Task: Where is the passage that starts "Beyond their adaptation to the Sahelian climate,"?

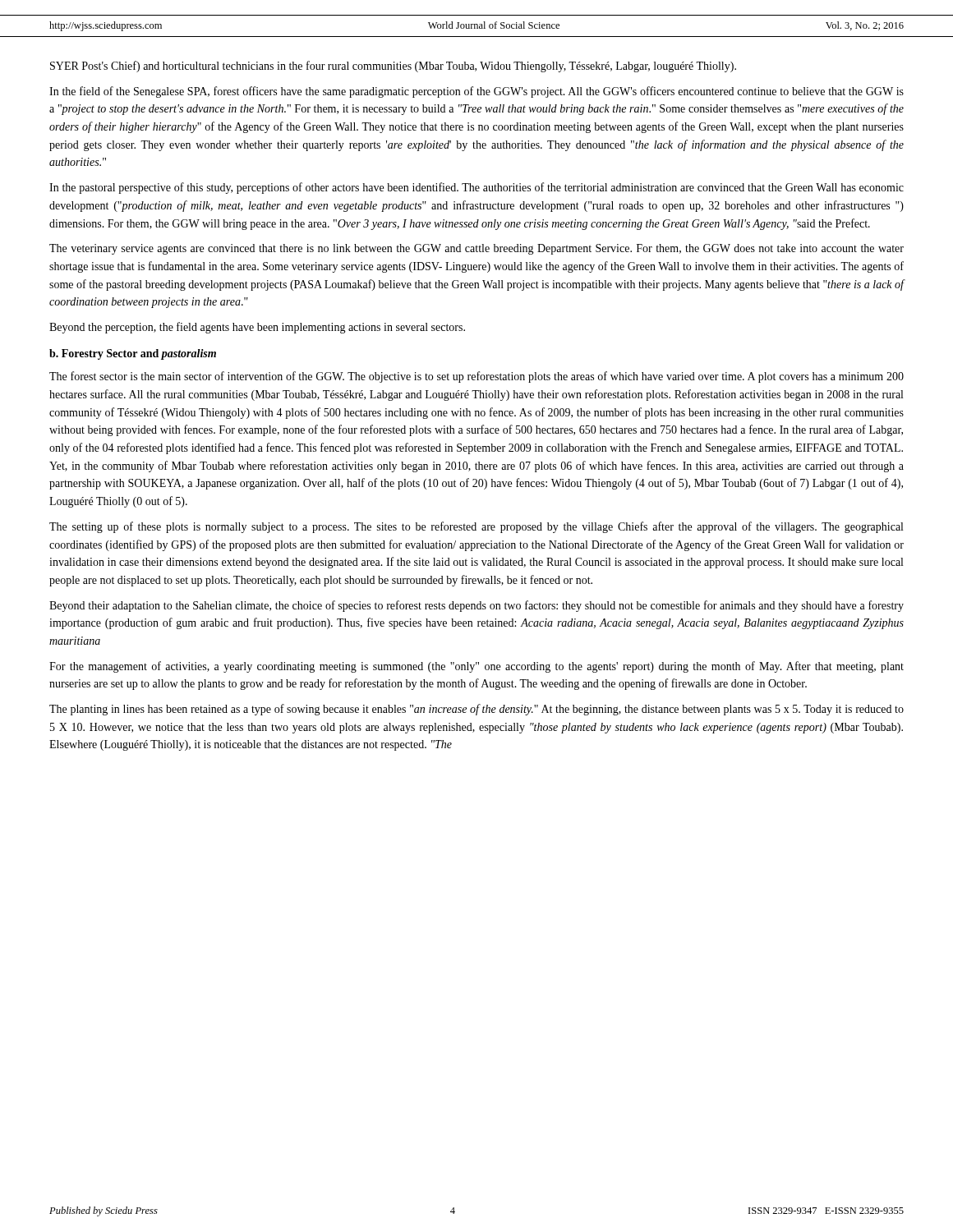Action: click(476, 624)
